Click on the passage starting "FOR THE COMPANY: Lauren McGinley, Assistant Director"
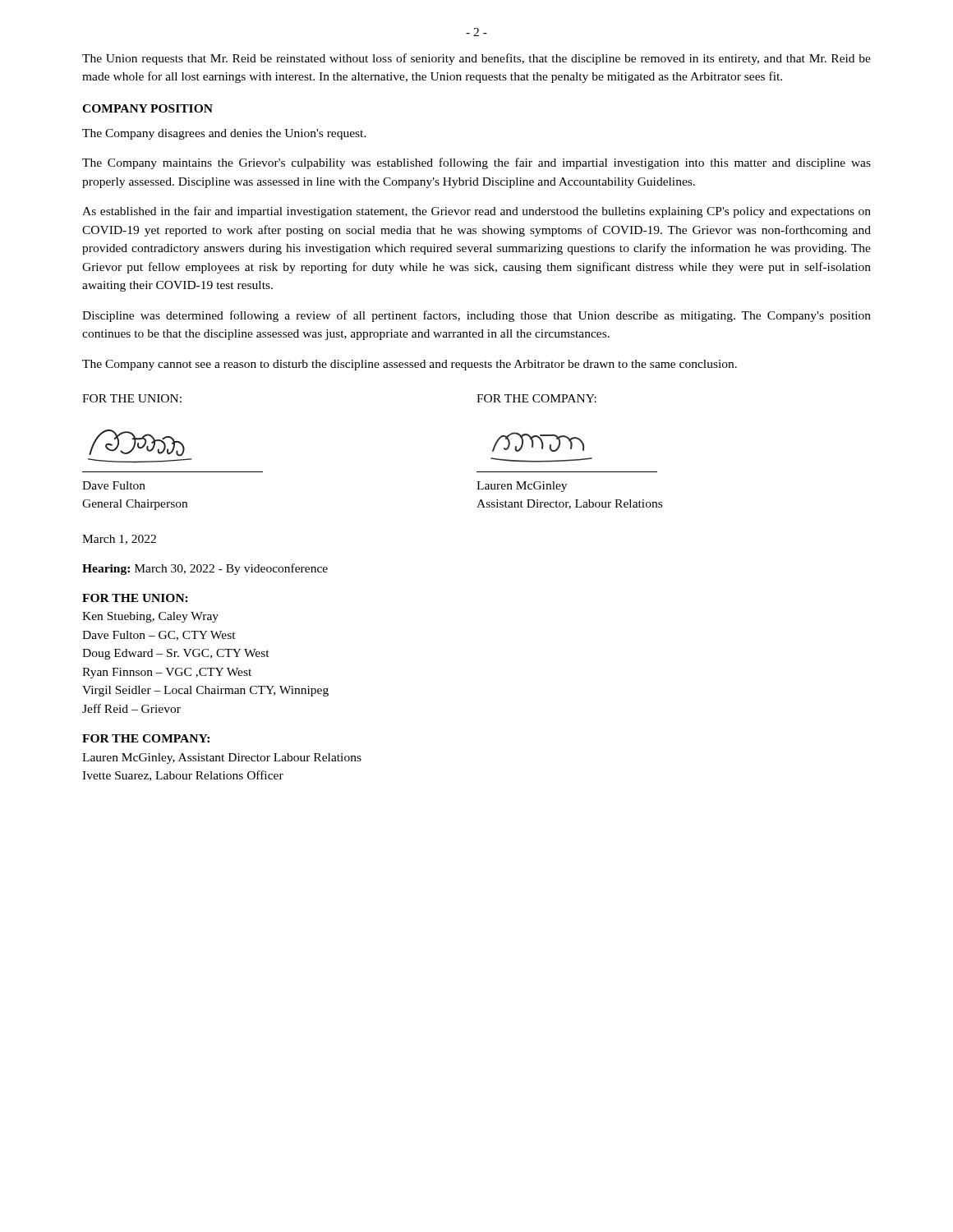This screenshot has height=1232, width=953. (146, 738)
